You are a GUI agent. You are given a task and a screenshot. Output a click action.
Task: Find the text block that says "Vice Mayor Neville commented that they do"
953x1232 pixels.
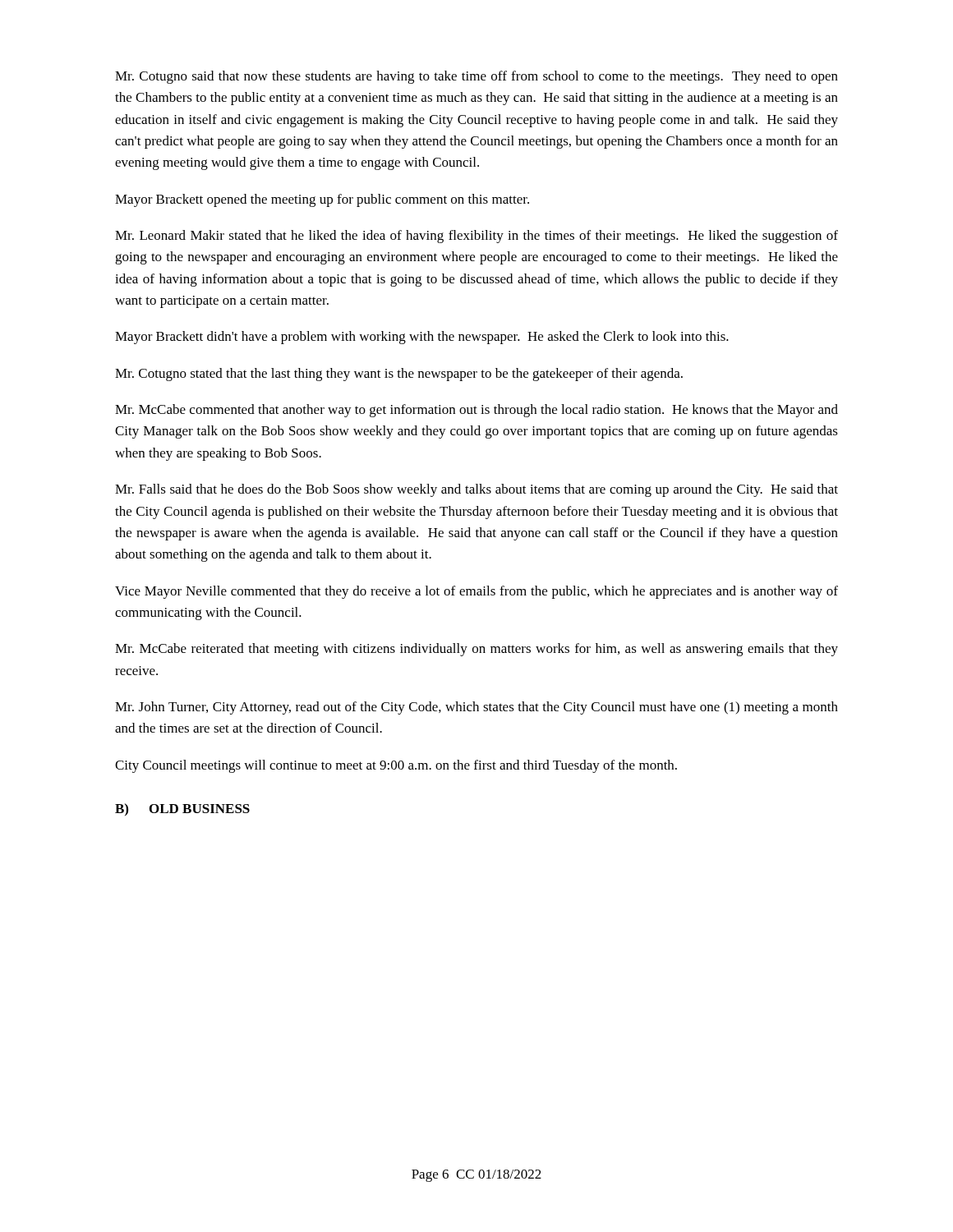[476, 601]
